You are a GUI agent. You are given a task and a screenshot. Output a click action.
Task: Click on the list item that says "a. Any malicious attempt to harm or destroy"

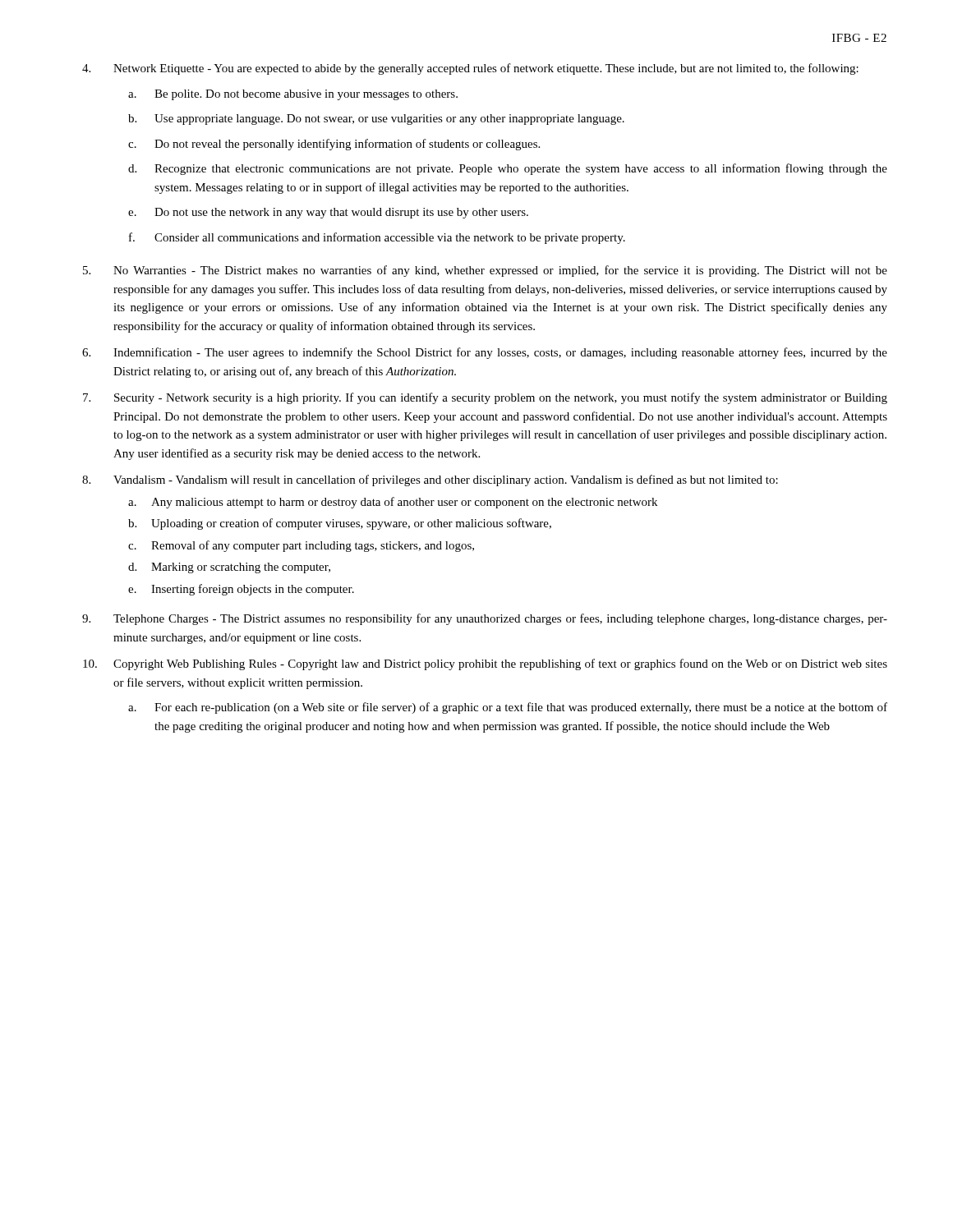[x=508, y=502]
